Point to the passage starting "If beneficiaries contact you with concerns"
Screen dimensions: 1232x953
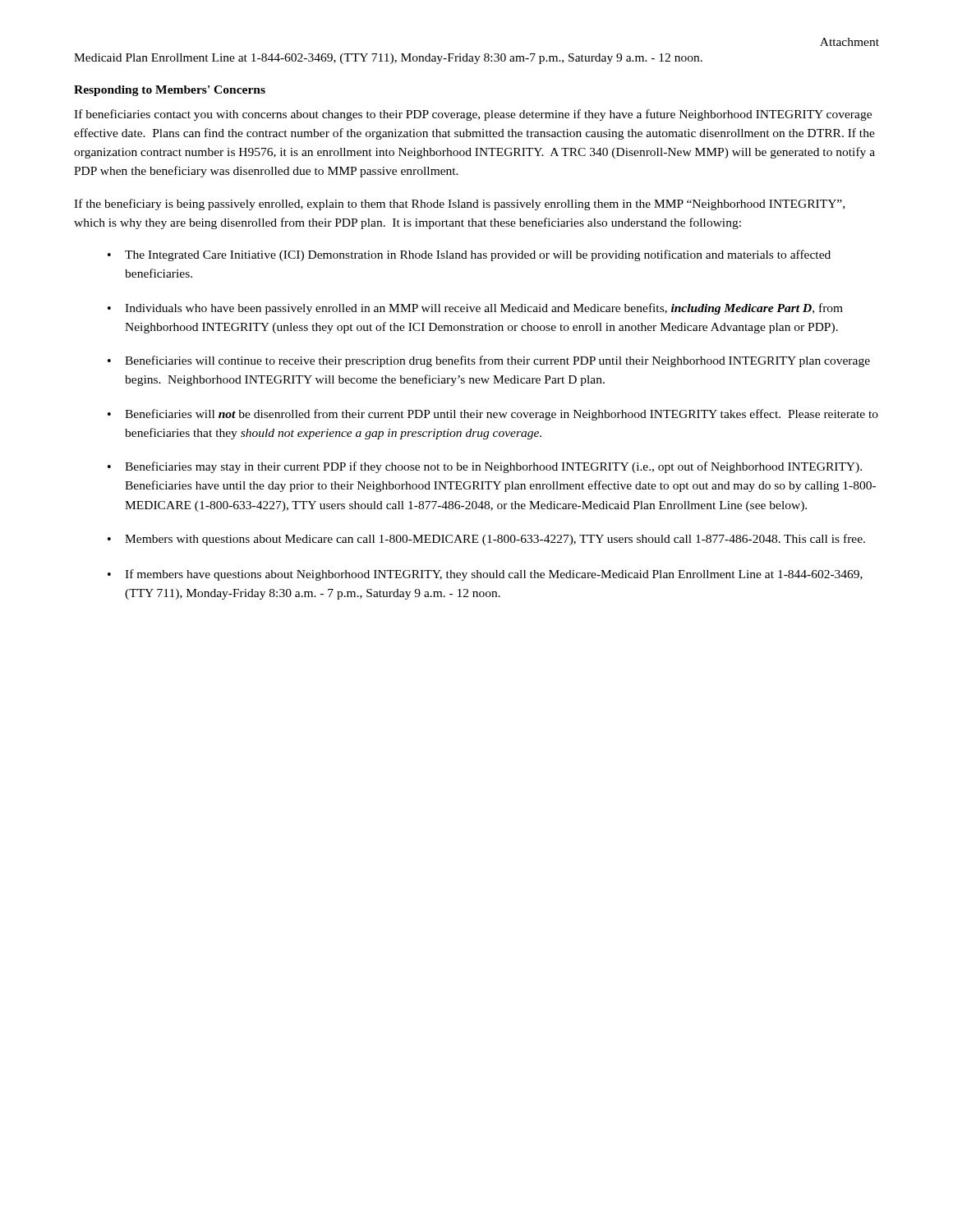pos(474,142)
